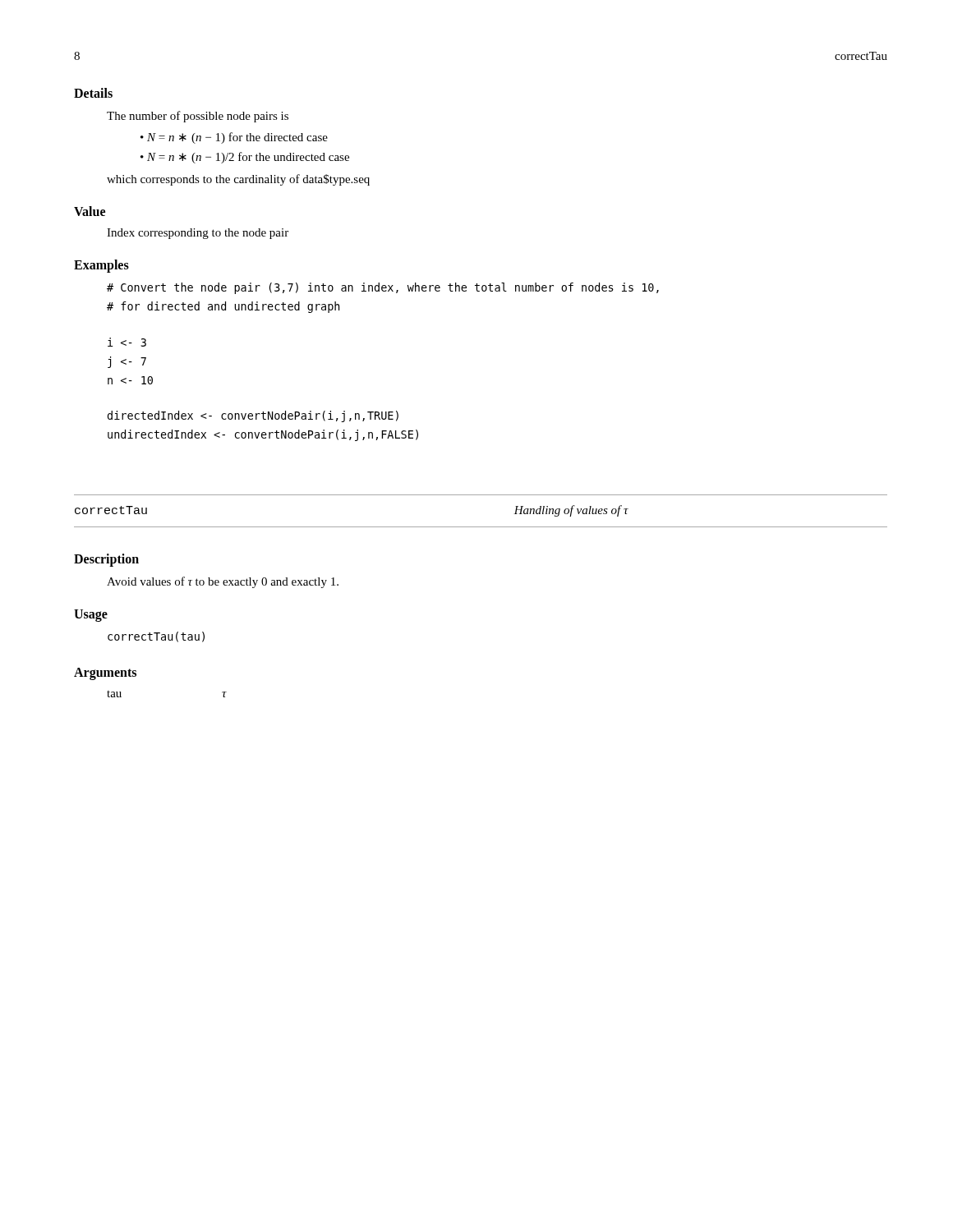Point to the passage starting "correctTau Handling of values of τ"
This screenshot has width=953, height=1232.
point(107,510)
